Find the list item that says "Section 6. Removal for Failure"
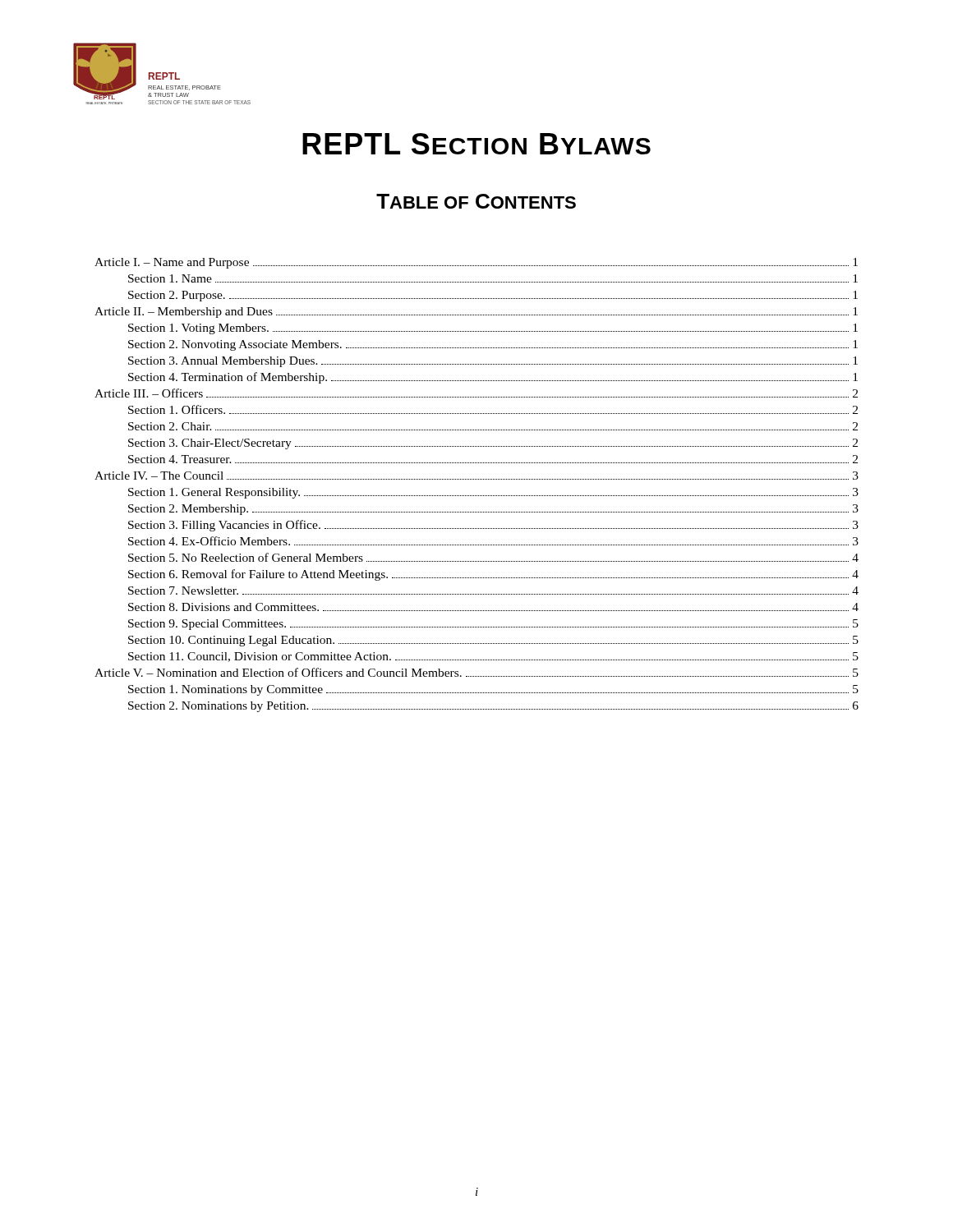Image resolution: width=953 pixels, height=1232 pixels. point(493,574)
